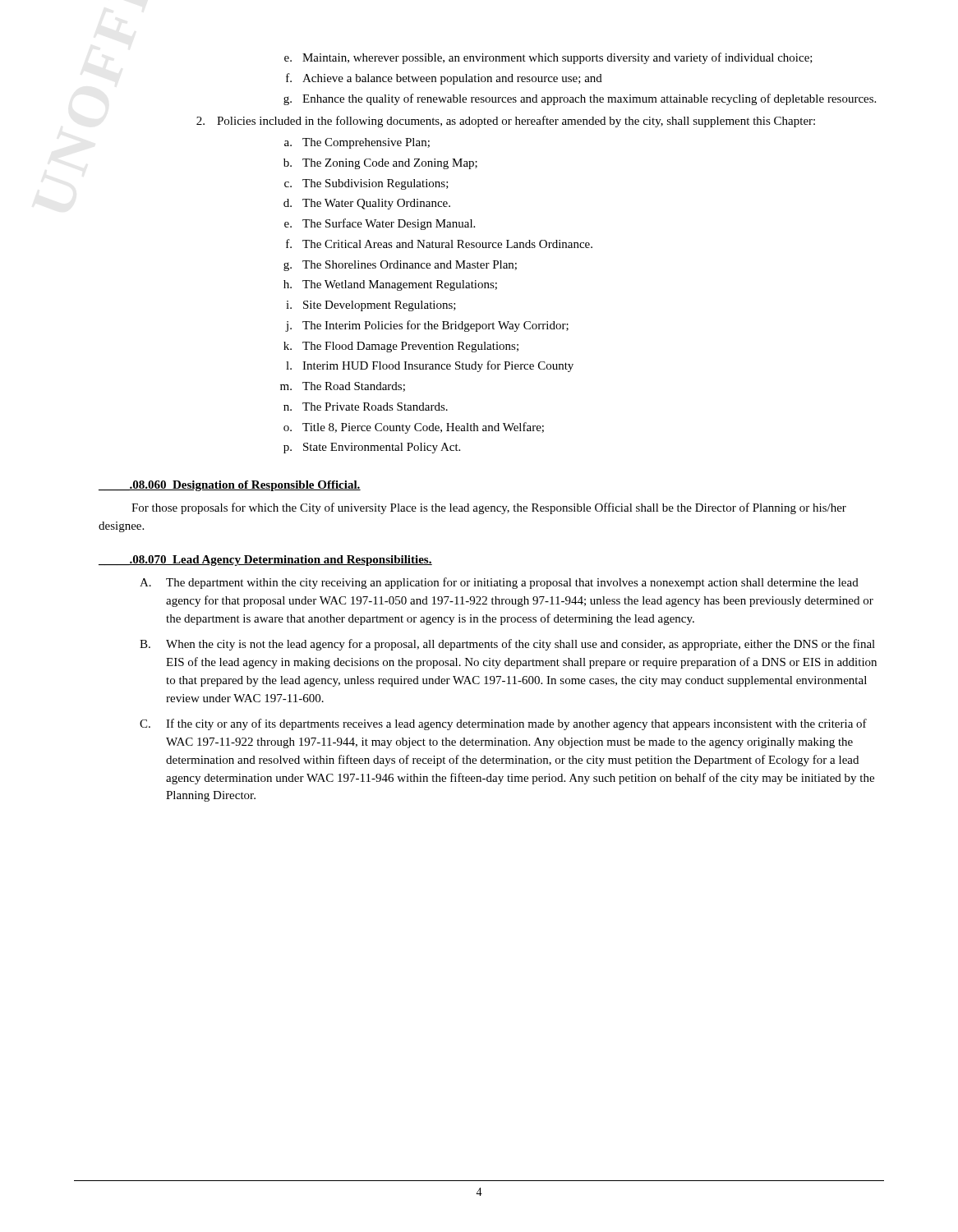Screen dimensions: 1232x958
Task: Find the element starting "a. The Comprehensive Plan;"
Action: 357,143
